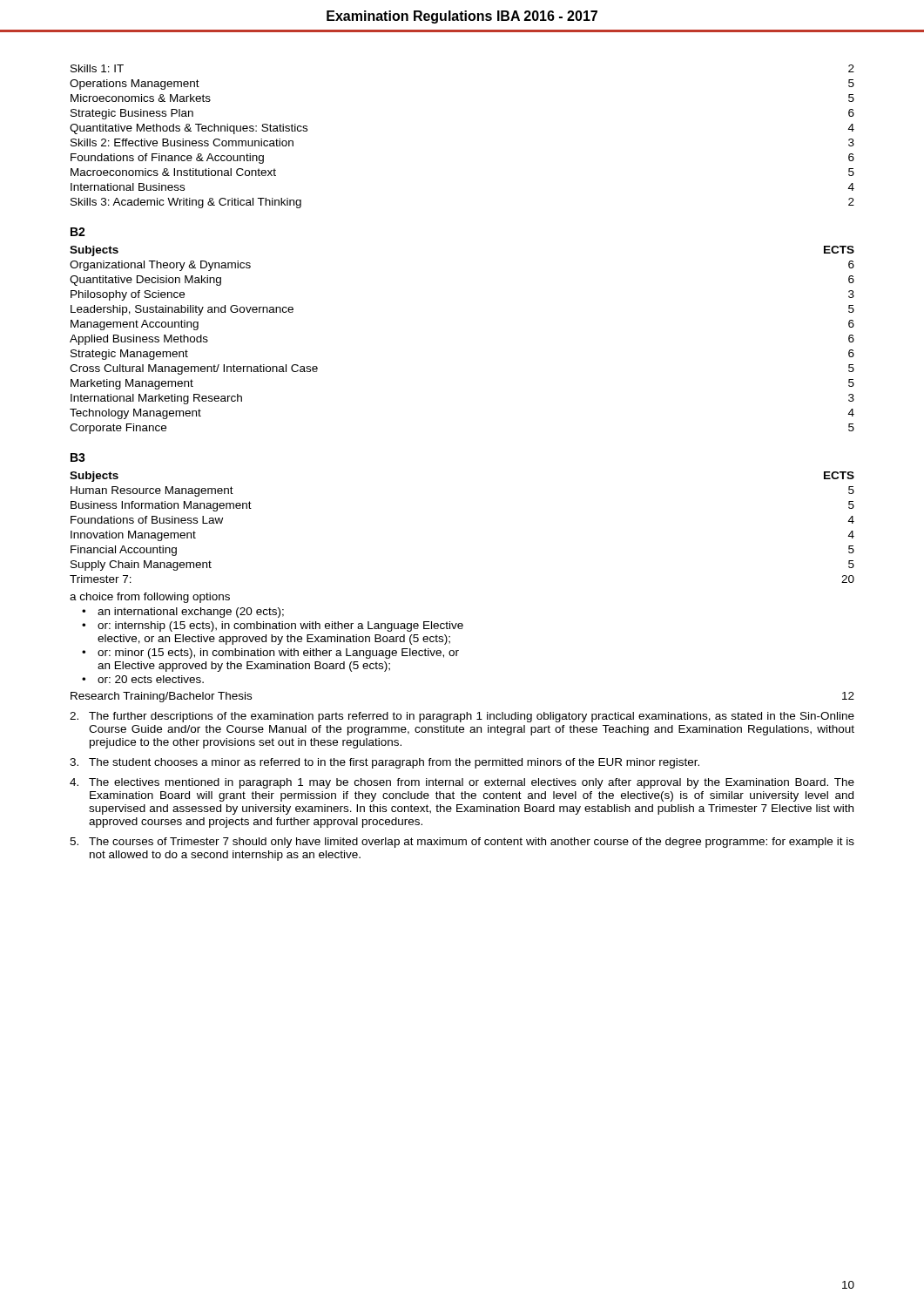Locate the table with the text "Supply Chain Management"
Viewport: 924px width, 1307px height.
(x=462, y=527)
